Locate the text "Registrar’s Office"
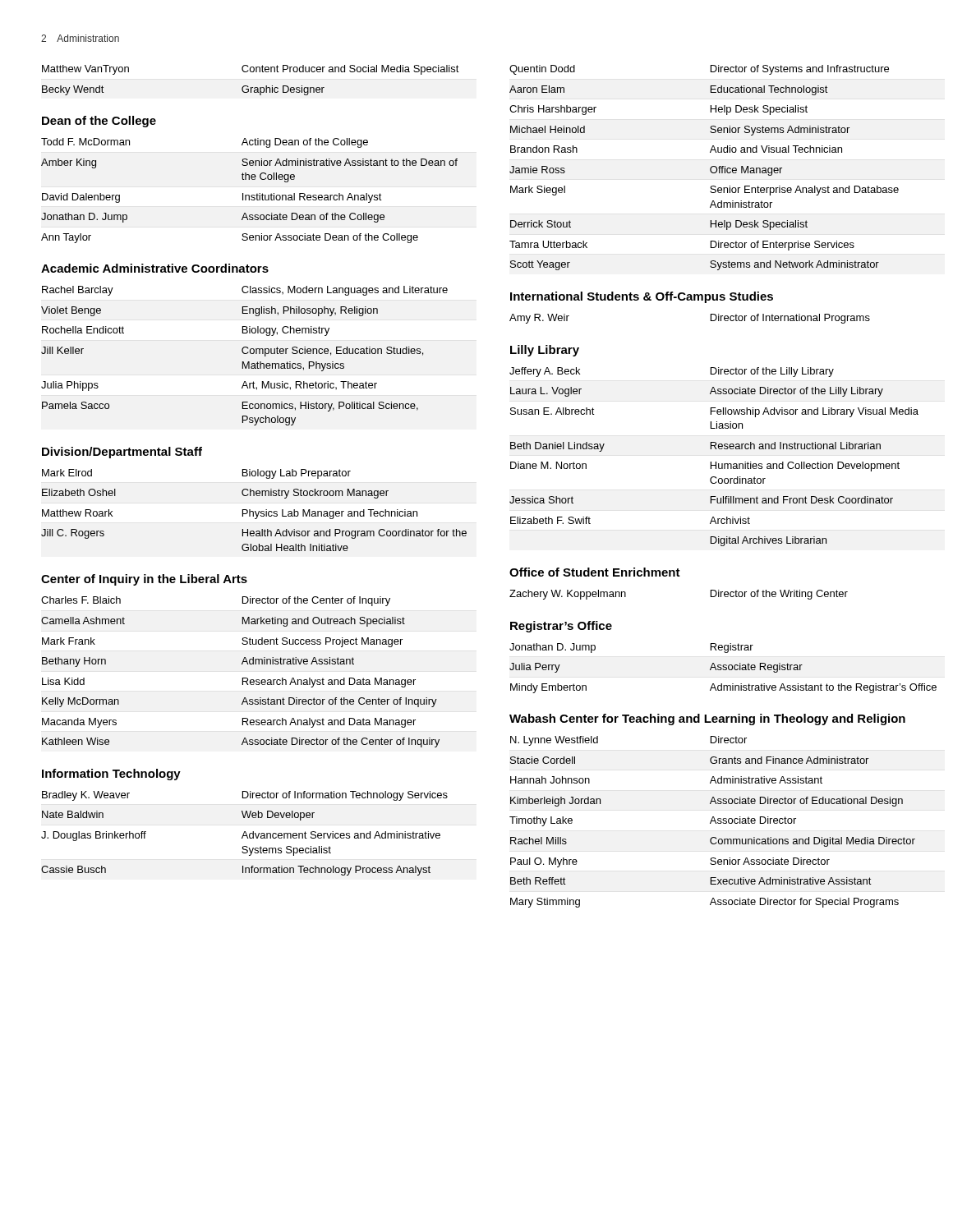 tap(561, 625)
